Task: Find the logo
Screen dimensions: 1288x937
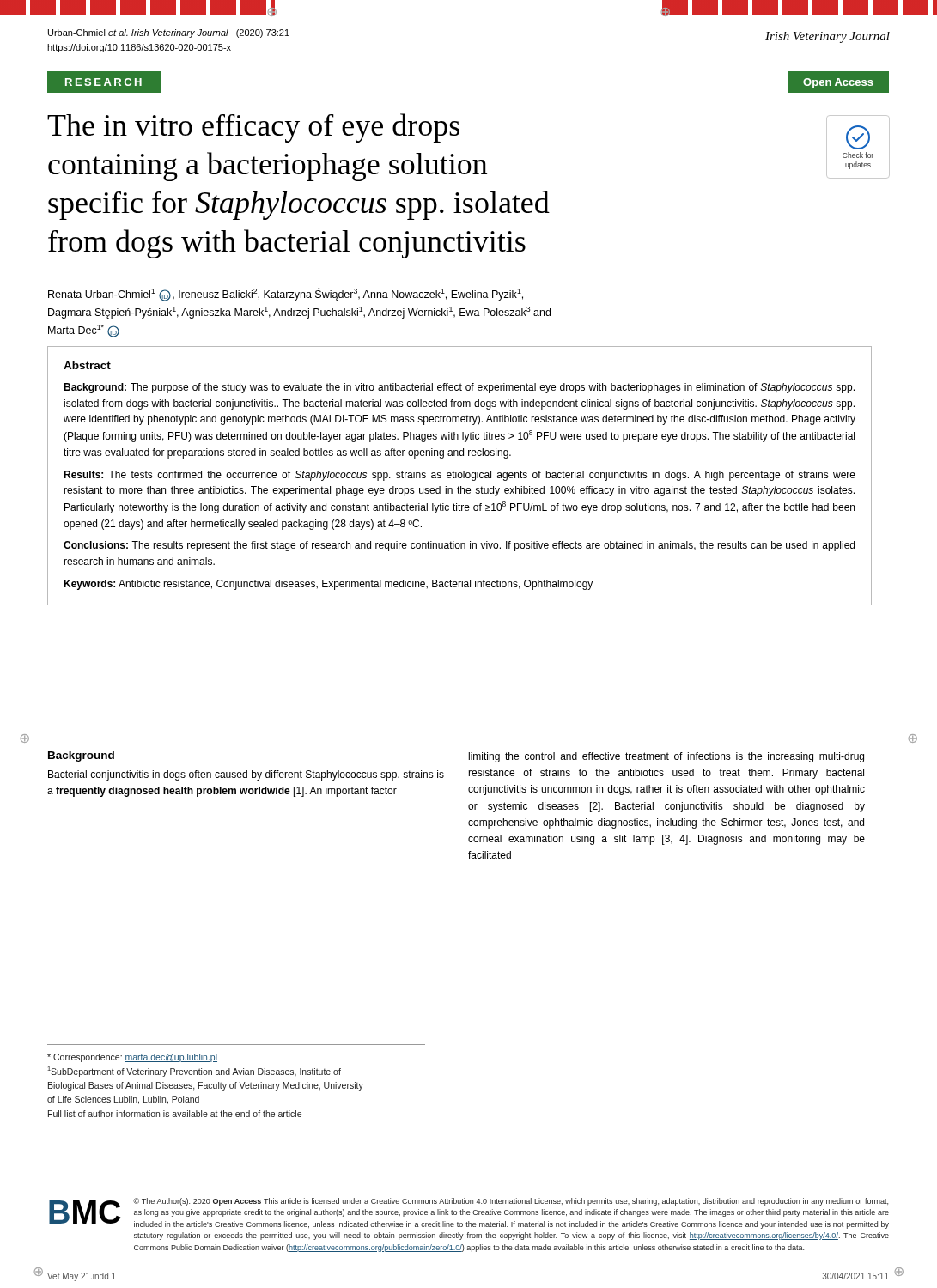Action: tap(84, 1212)
